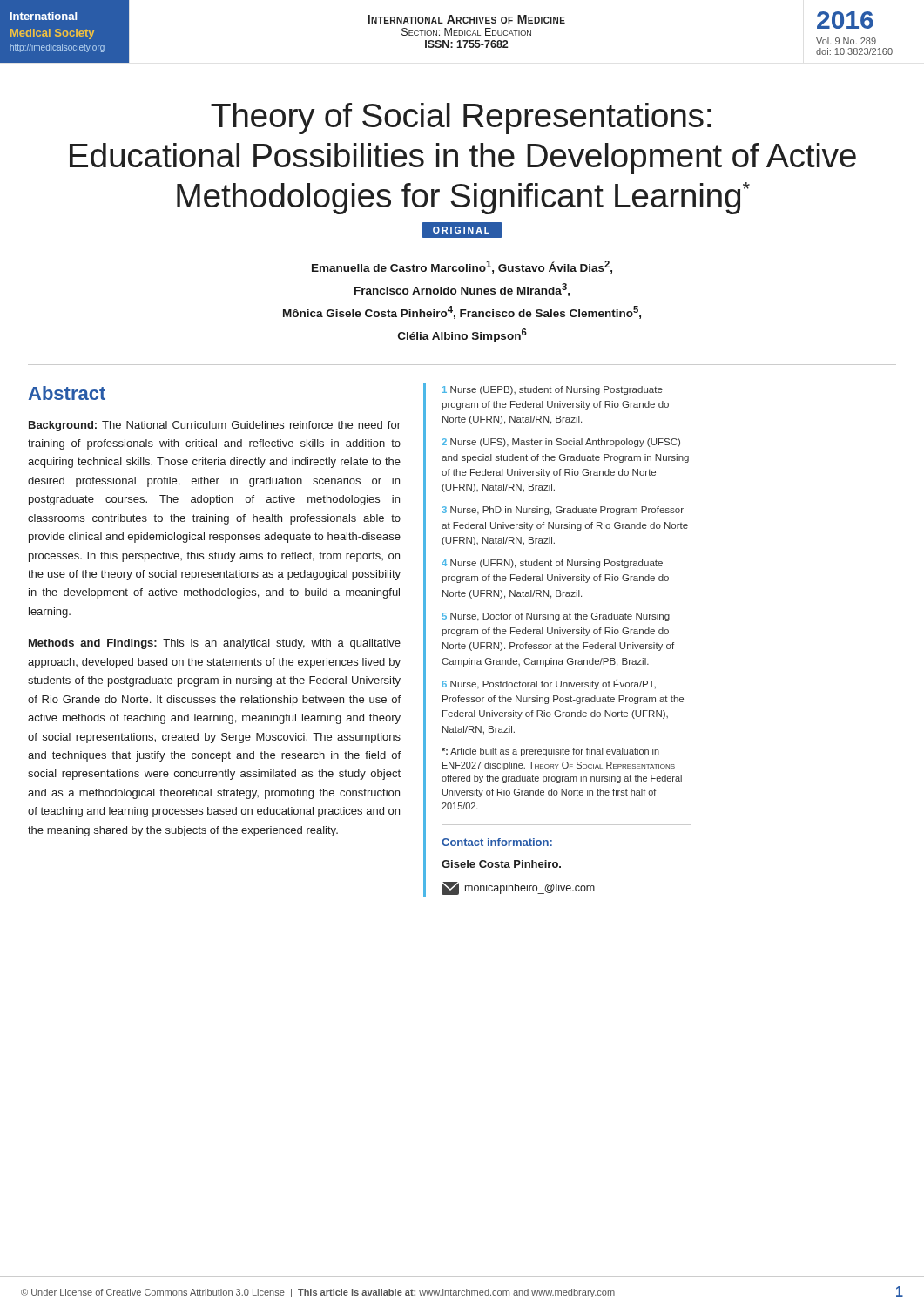Find the block on this page that starts ": Article built as a prerequisite"
The width and height of the screenshot is (924, 1307).
[562, 778]
